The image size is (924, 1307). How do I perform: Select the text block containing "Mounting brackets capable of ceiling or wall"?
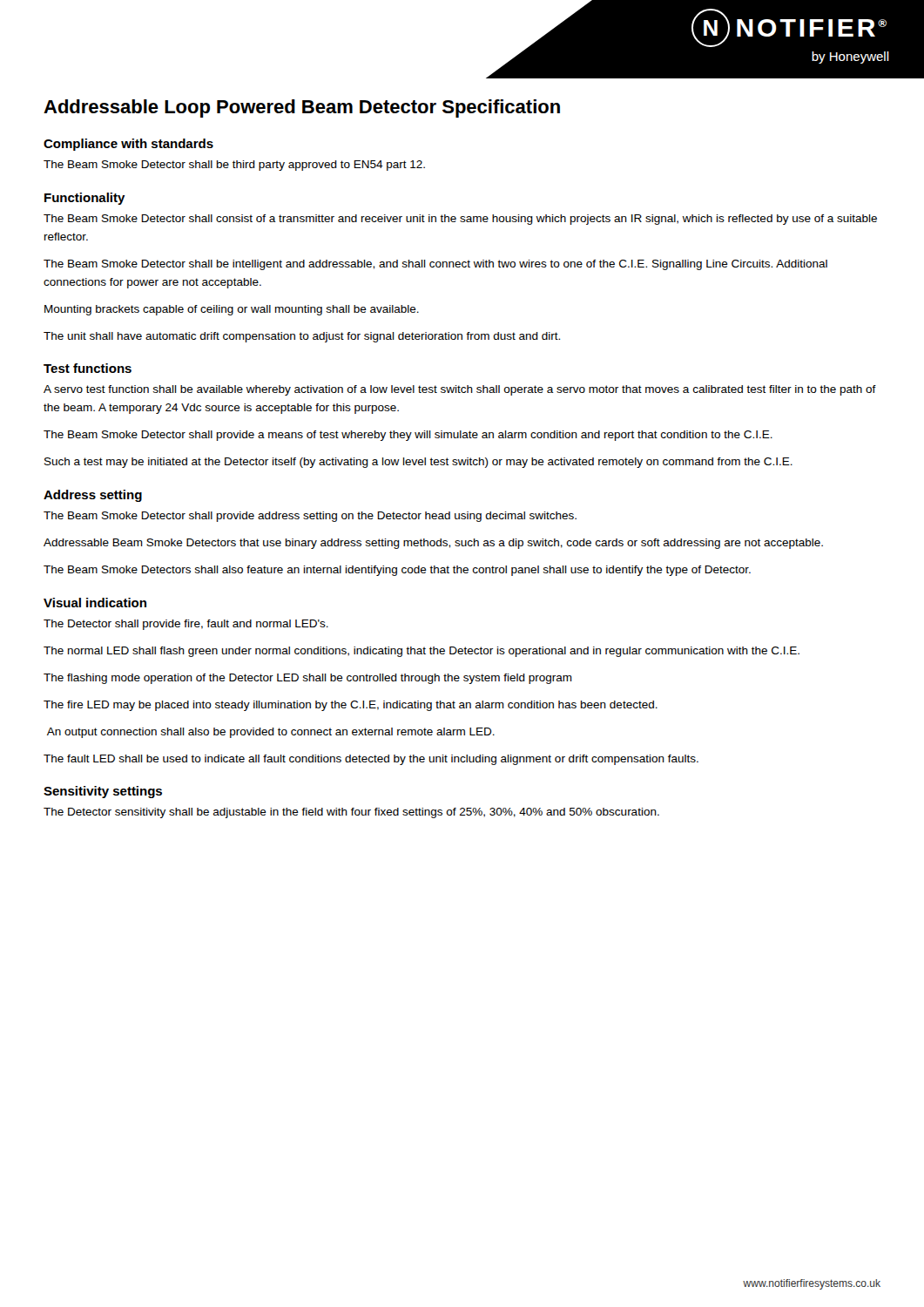231,309
